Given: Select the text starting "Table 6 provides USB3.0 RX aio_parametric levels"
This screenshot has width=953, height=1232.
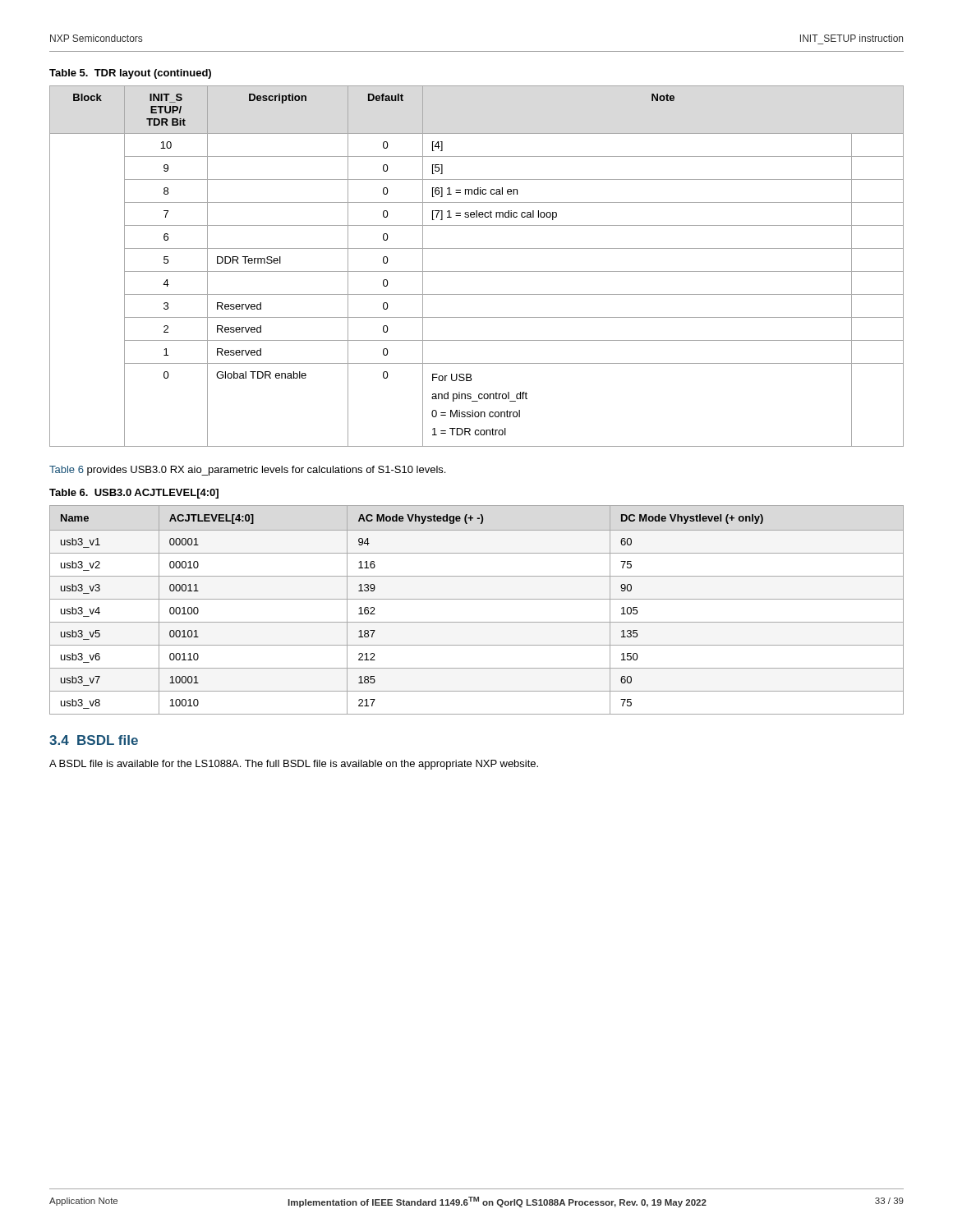Looking at the screenshot, I should coord(248,470).
